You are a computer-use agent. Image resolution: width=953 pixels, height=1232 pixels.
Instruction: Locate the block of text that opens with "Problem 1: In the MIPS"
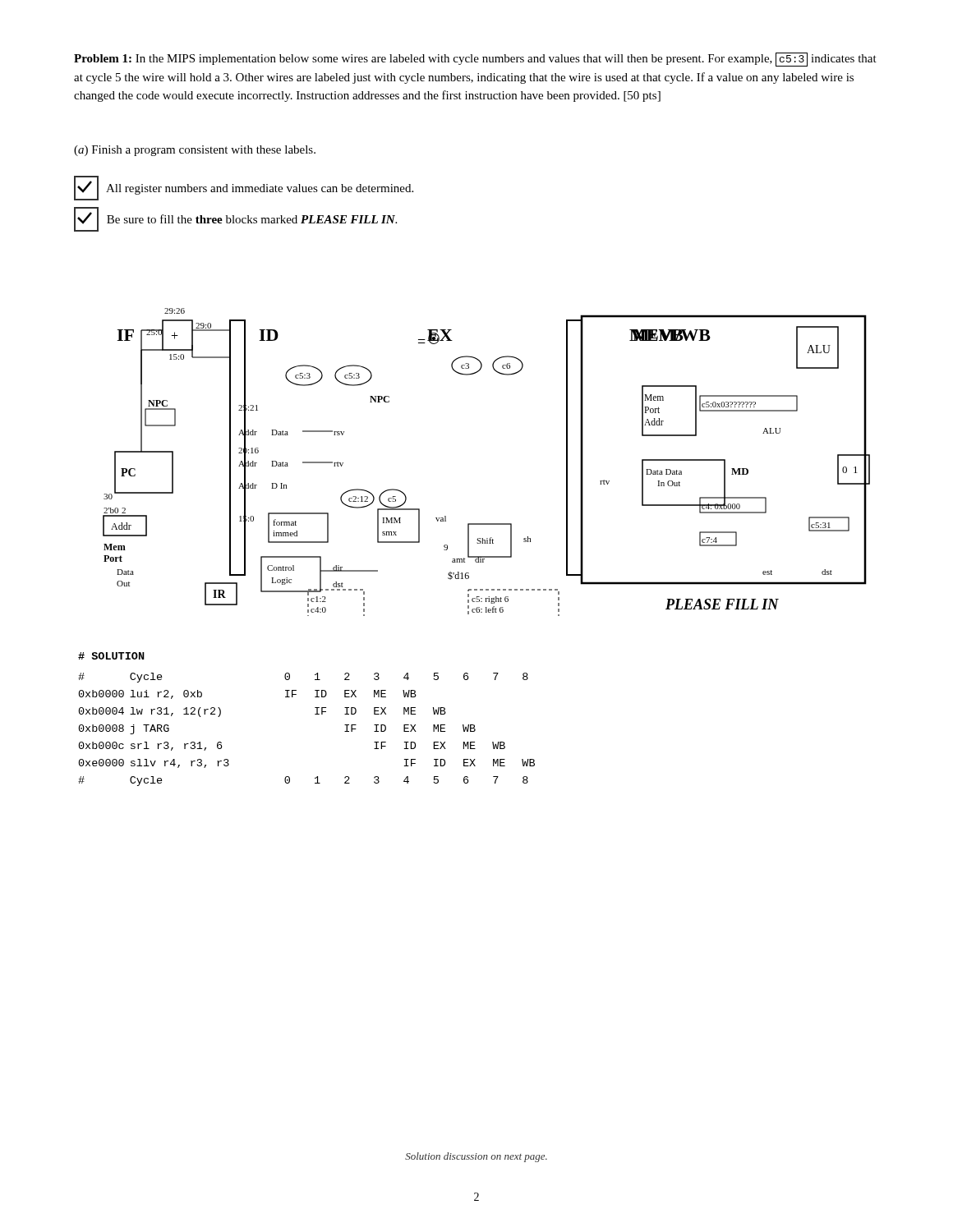pos(475,77)
